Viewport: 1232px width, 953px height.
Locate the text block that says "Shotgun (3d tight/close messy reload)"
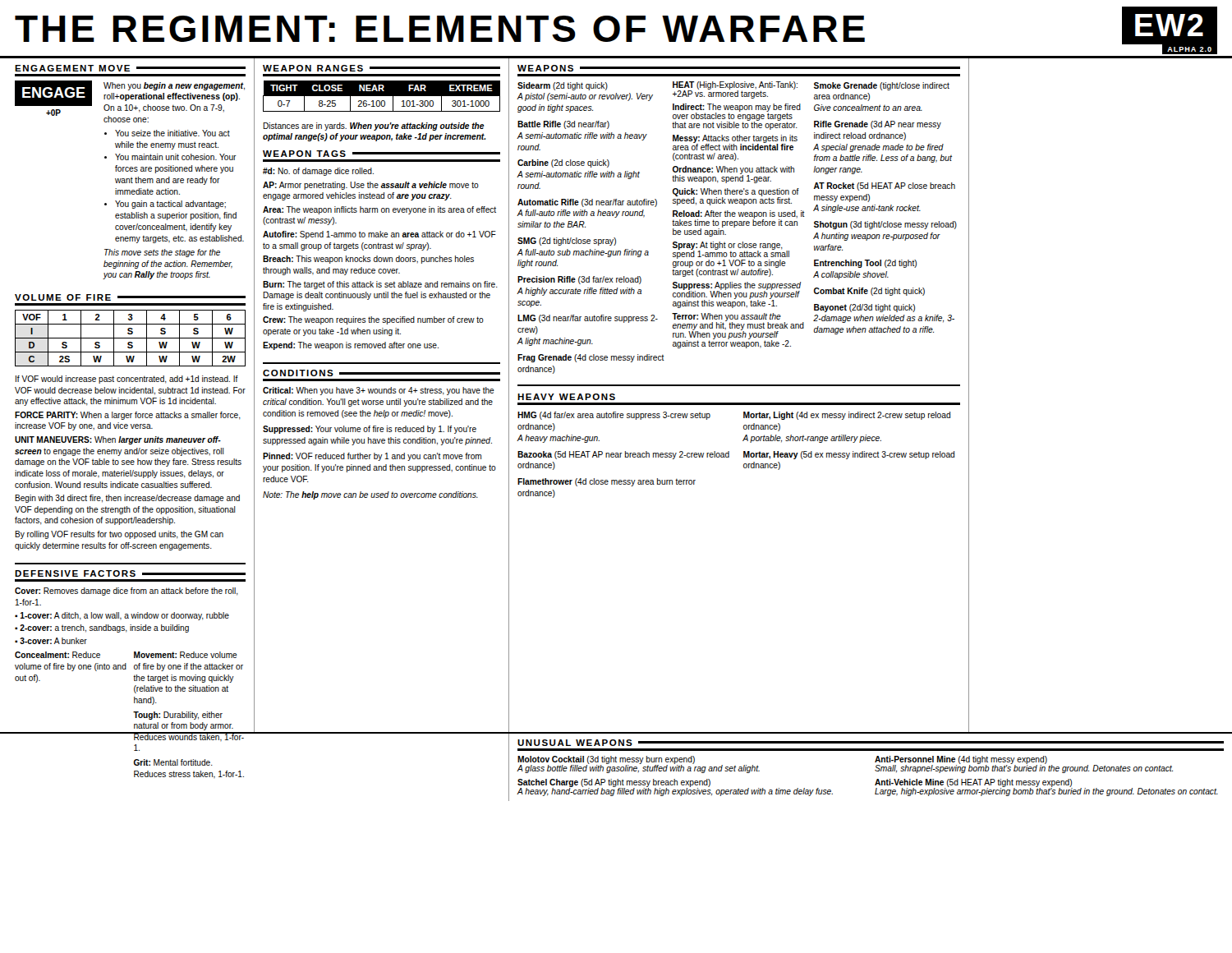(887, 237)
